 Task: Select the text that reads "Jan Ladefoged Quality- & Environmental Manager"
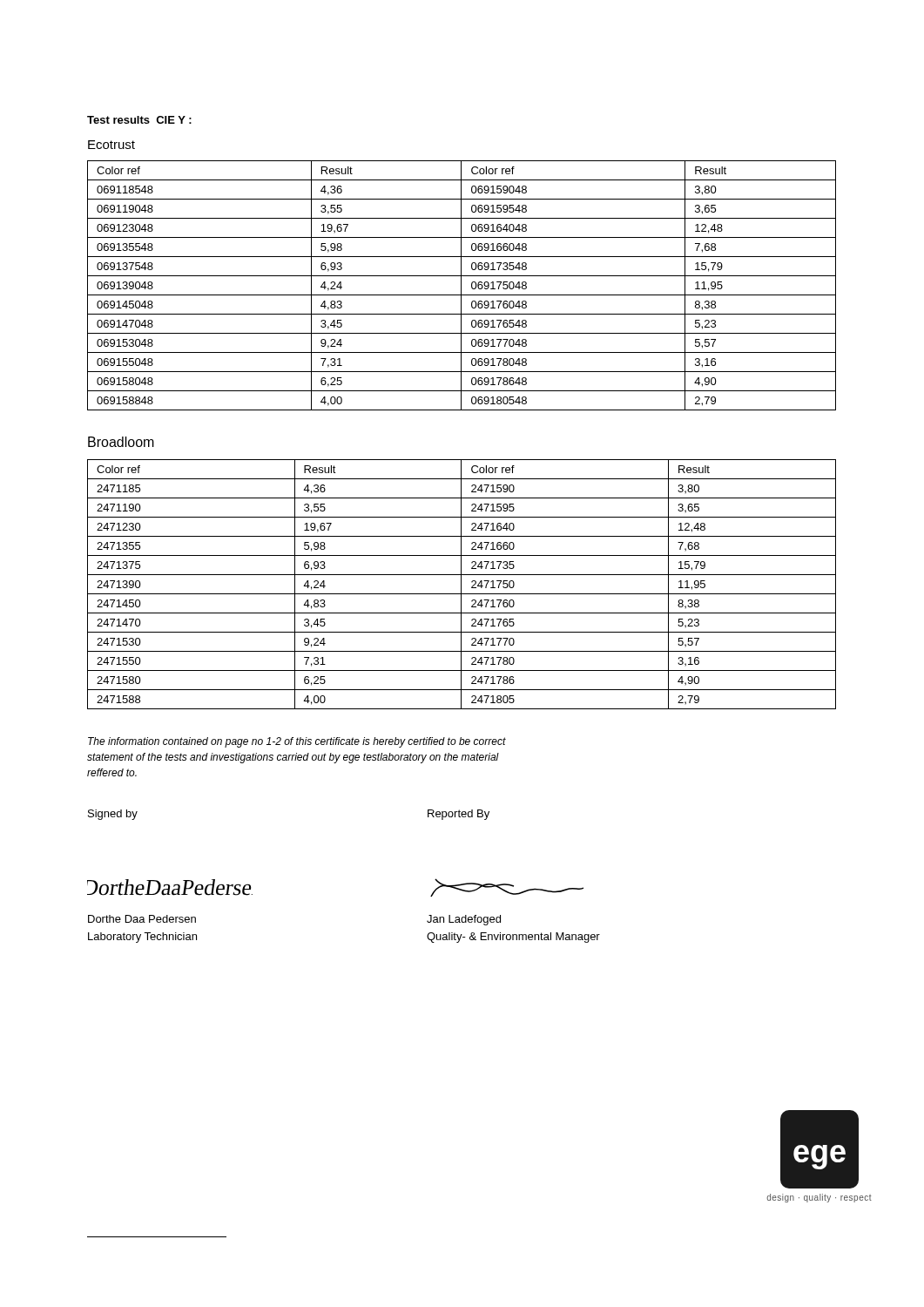(x=513, y=927)
